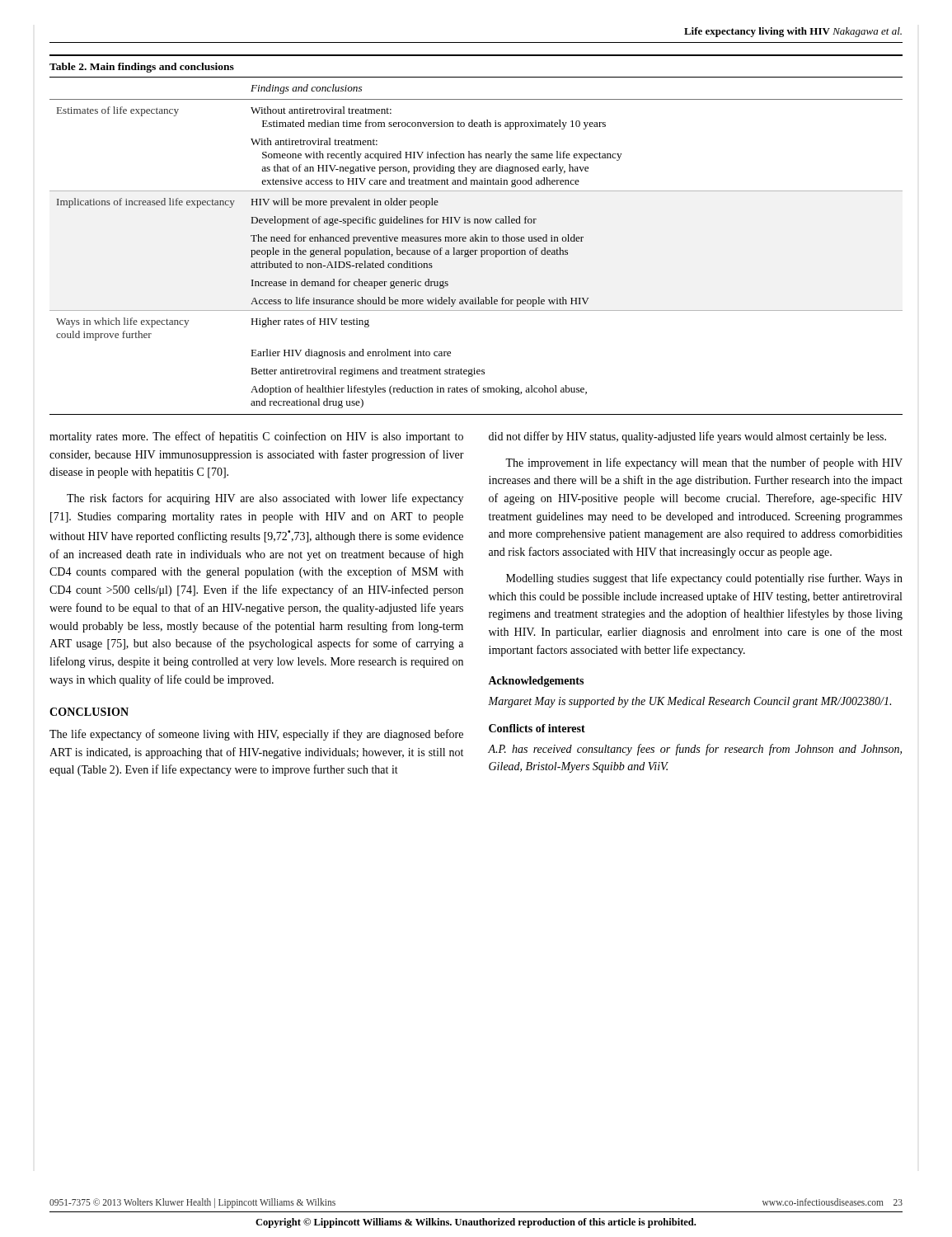Find the text block that reads "Margaret May is supported by the"
The height and width of the screenshot is (1237, 952).
coord(690,701)
